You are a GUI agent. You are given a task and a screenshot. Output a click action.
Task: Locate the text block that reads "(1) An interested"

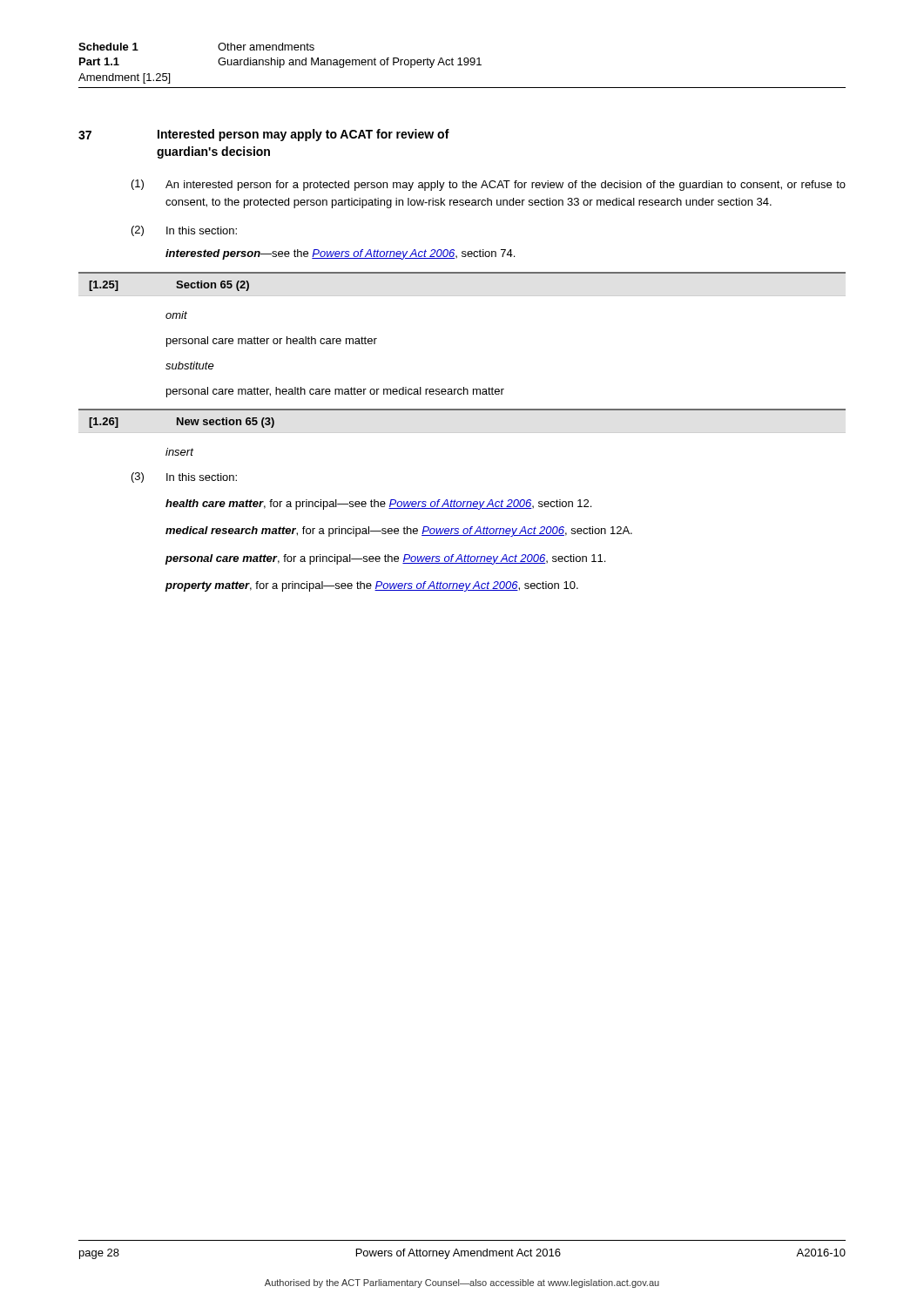point(488,193)
